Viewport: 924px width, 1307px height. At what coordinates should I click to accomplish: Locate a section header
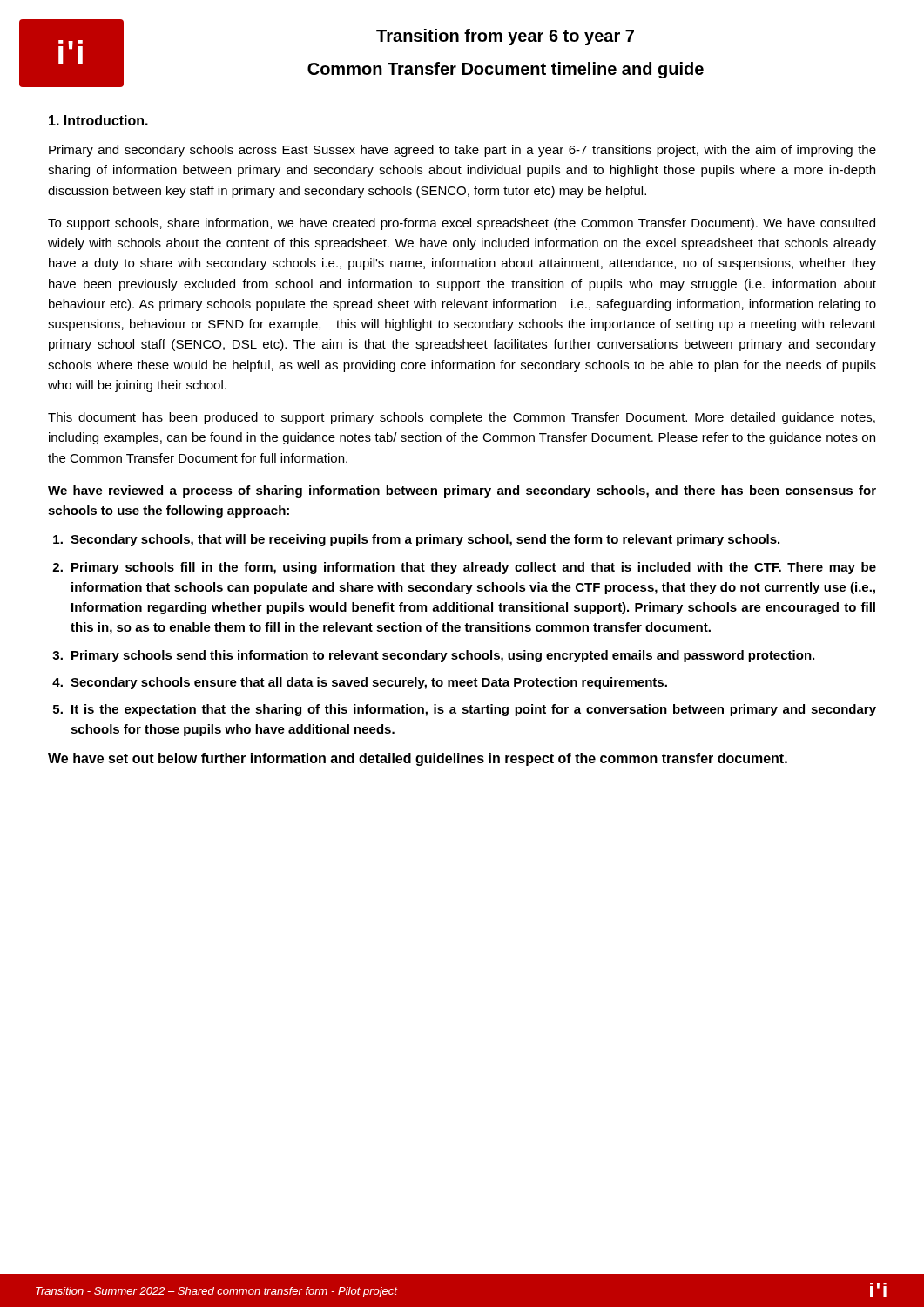point(98,121)
